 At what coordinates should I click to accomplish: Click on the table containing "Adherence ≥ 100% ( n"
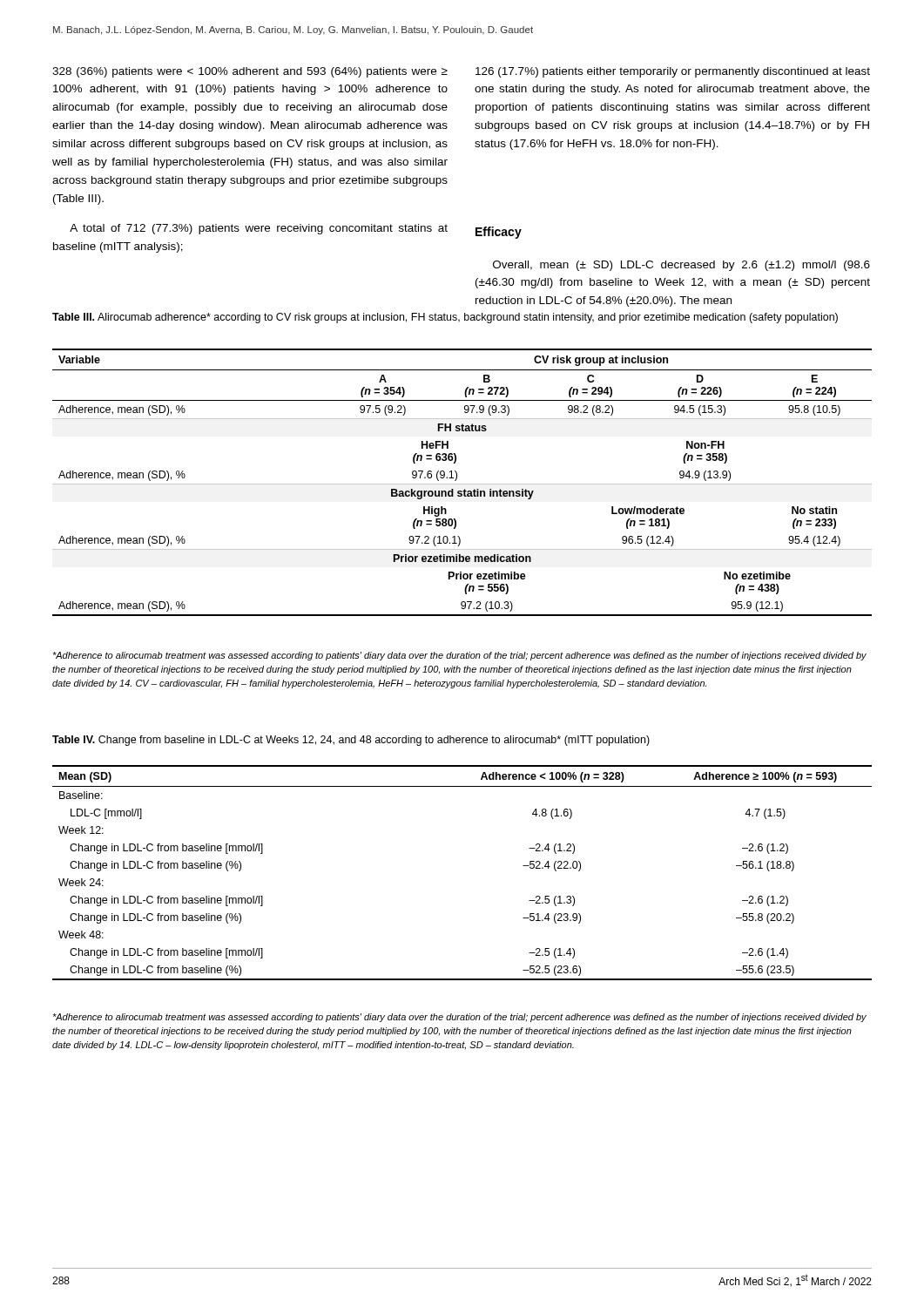point(462,873)
